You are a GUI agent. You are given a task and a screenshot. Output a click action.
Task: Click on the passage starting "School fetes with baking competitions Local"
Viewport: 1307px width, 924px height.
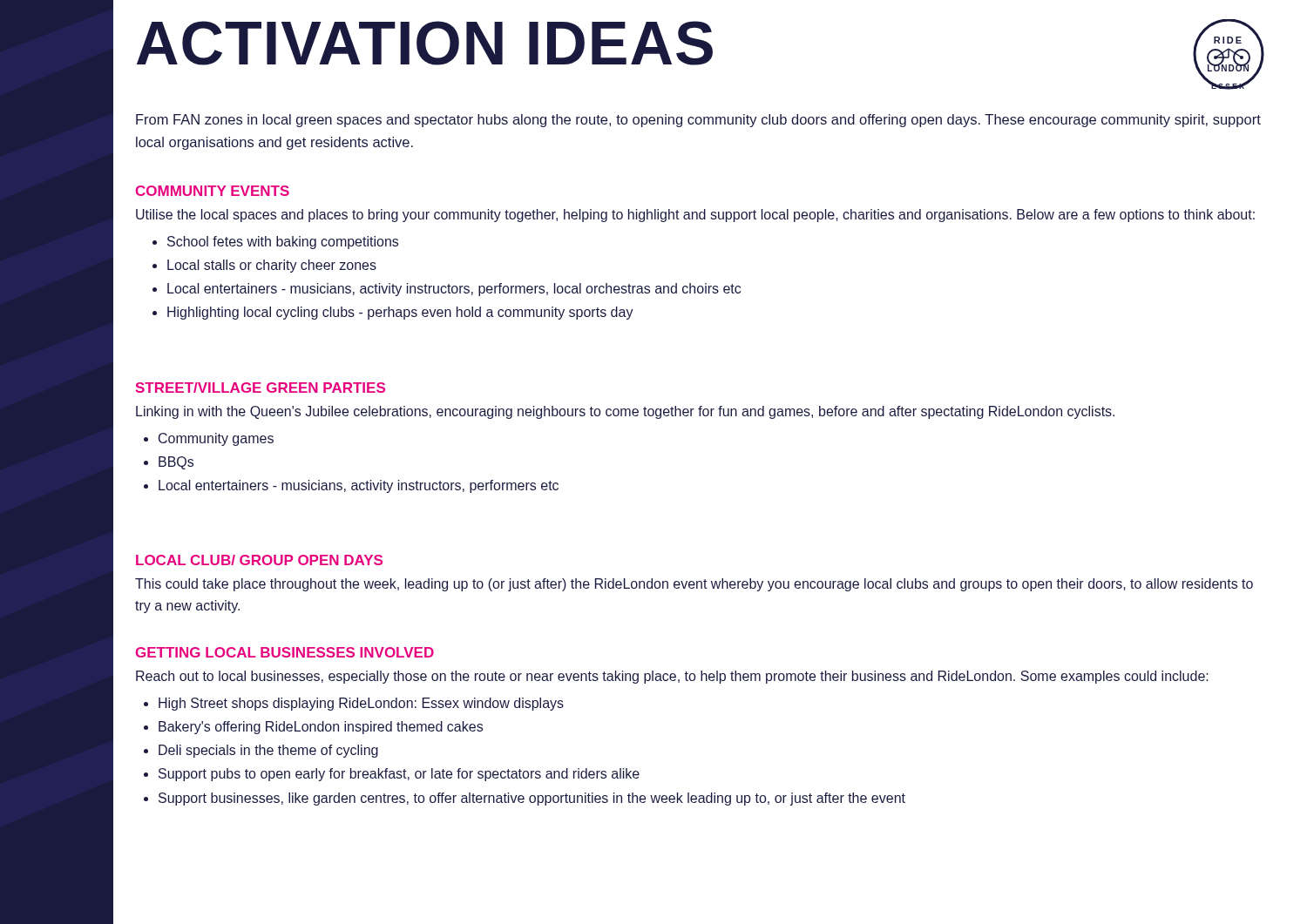(x=704, y=277)
